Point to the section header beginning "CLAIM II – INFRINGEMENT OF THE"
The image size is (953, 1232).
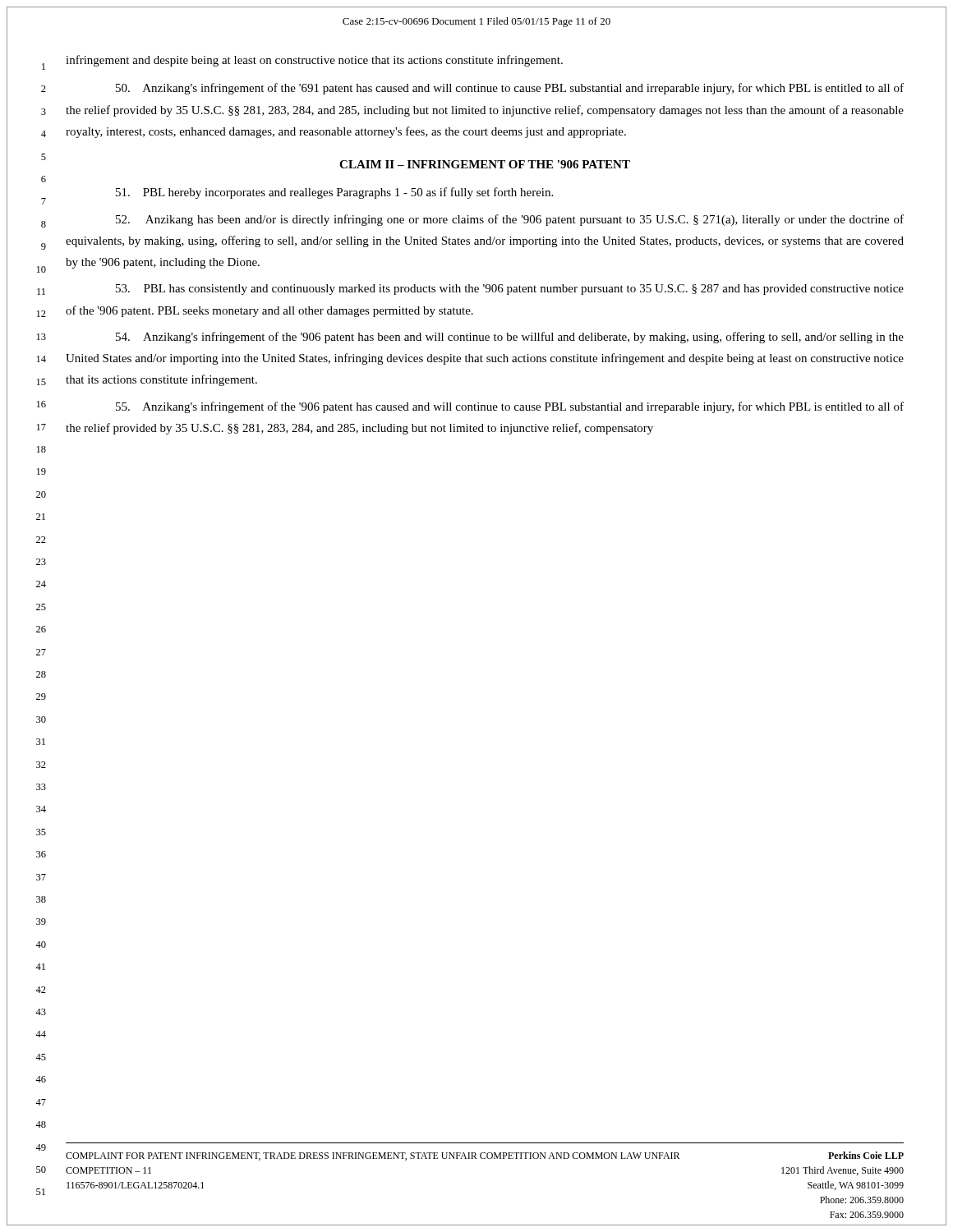pos(485,164)
